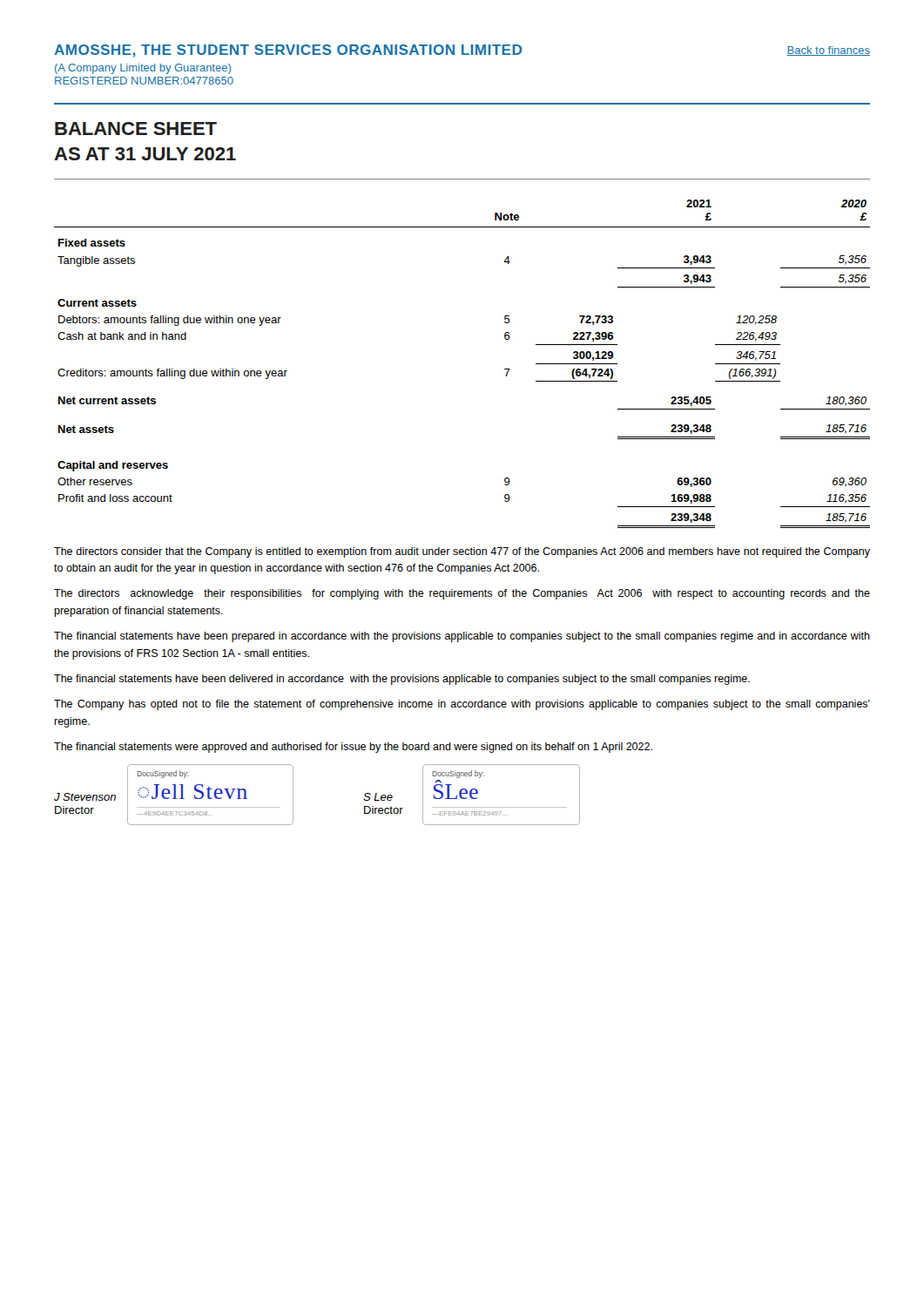Image resolution: width=924 pixels, height=1307 pixels.
Task: Locate the text starting "AMOSSHE, THE STUDENT SERVICES ORGANISATION LIMITED"
Action: [x=288, y=50]
